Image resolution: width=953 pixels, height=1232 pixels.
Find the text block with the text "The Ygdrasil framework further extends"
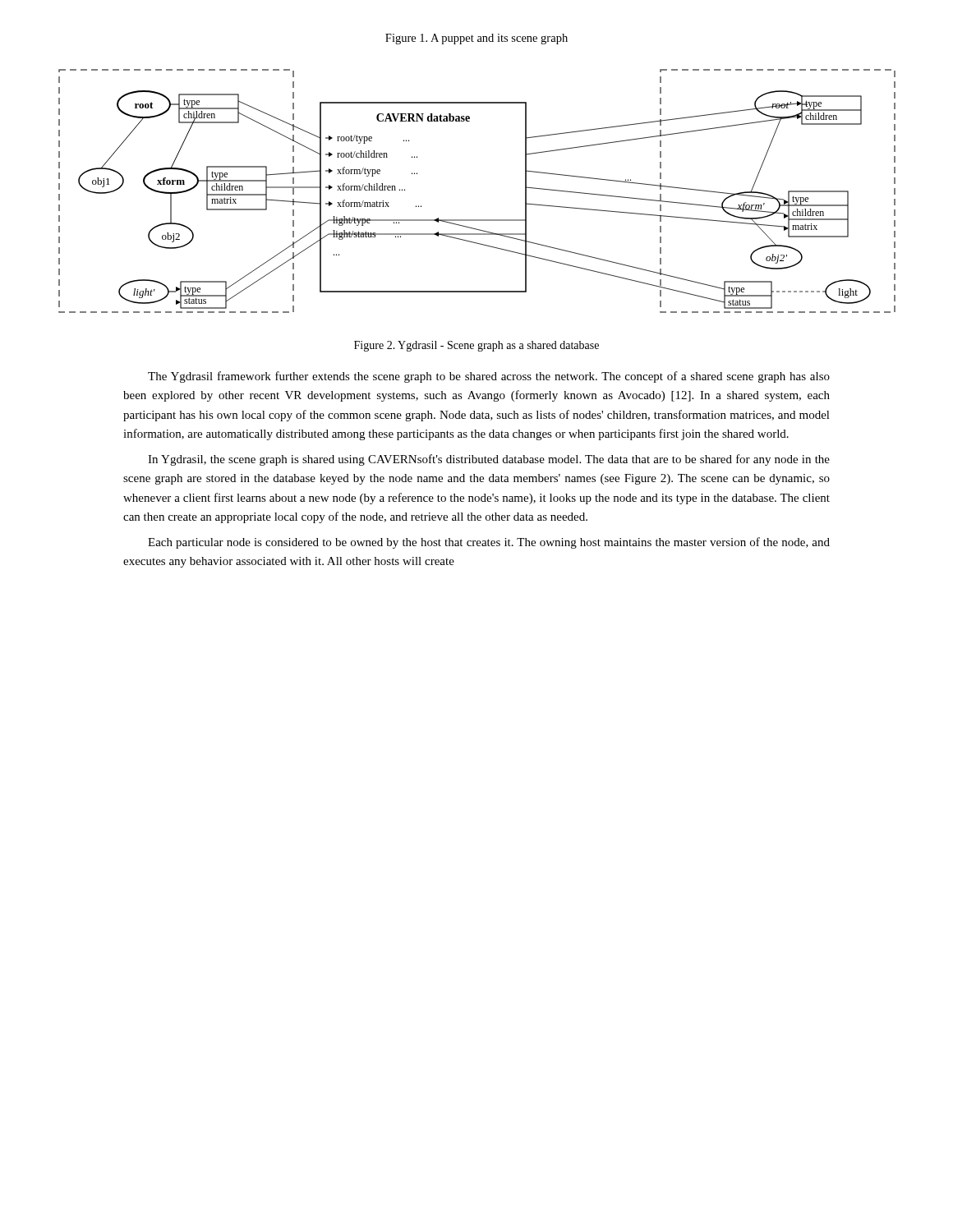click(x=476, y=469)
